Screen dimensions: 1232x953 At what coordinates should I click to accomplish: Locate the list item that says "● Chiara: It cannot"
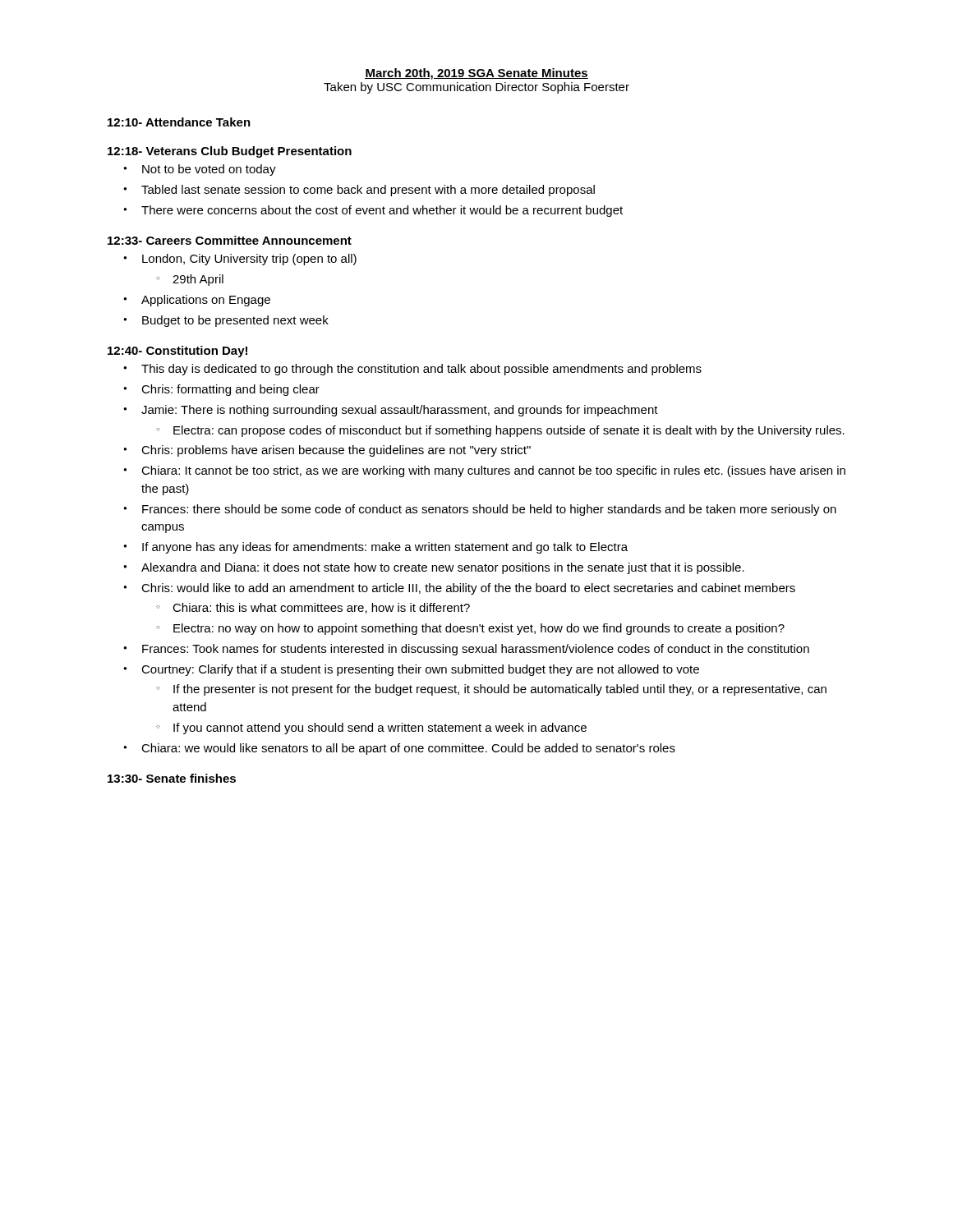point(485,479)
